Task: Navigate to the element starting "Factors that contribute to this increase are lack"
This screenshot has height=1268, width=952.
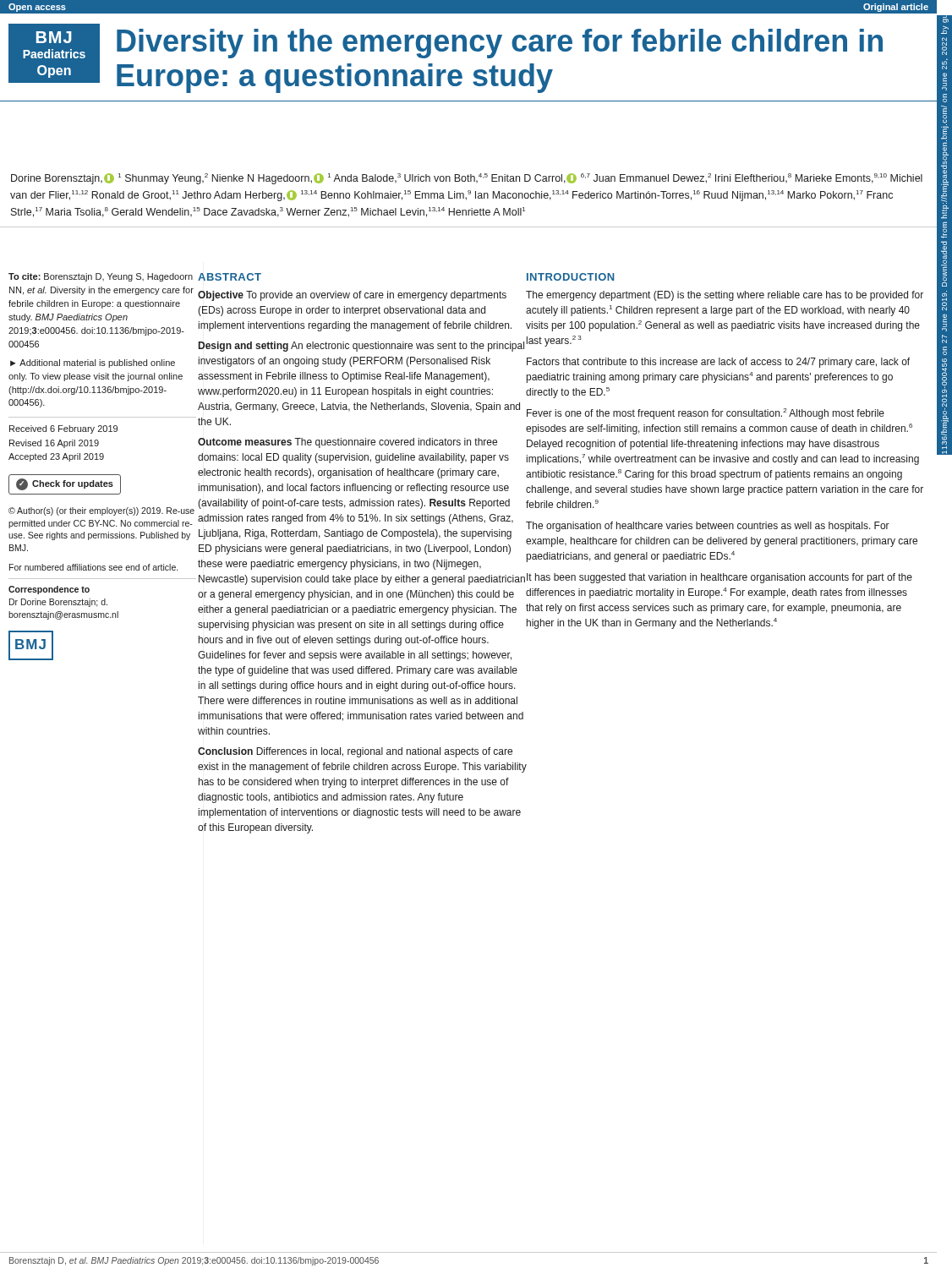Action: (718, 377)
